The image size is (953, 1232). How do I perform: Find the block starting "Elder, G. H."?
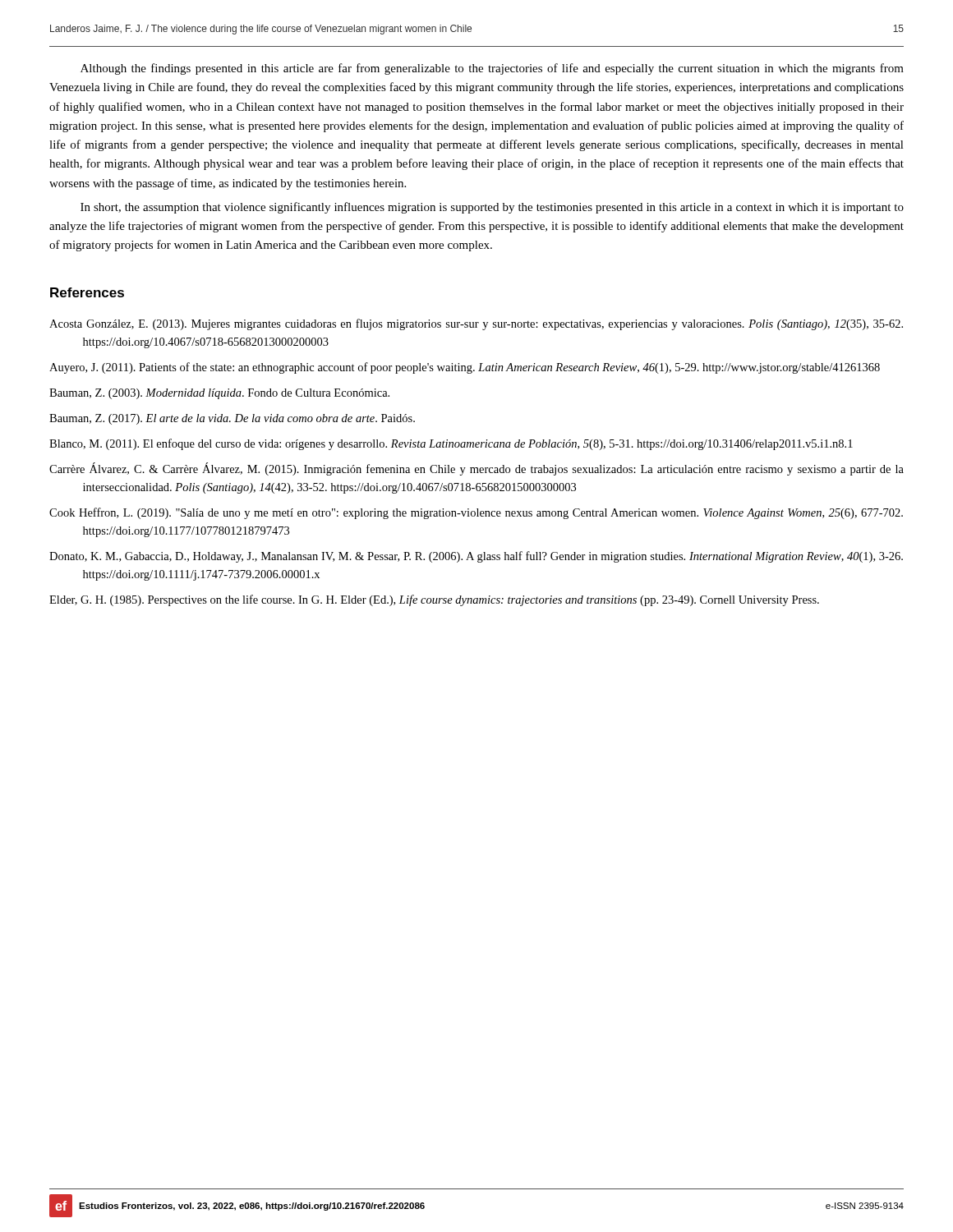[x=434, y=599]
